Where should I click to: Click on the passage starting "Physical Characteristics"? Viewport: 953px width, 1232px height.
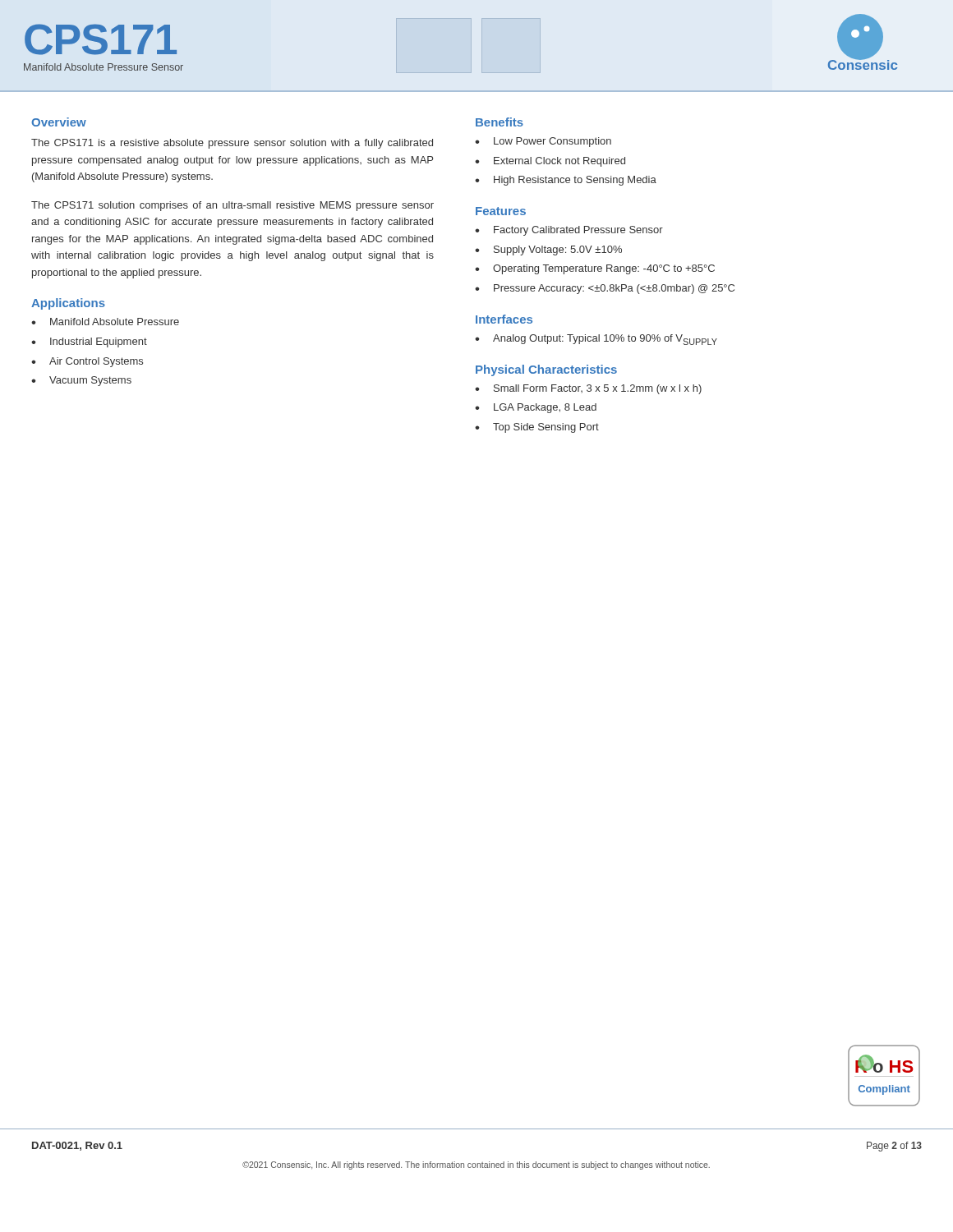tap(546, 369)
